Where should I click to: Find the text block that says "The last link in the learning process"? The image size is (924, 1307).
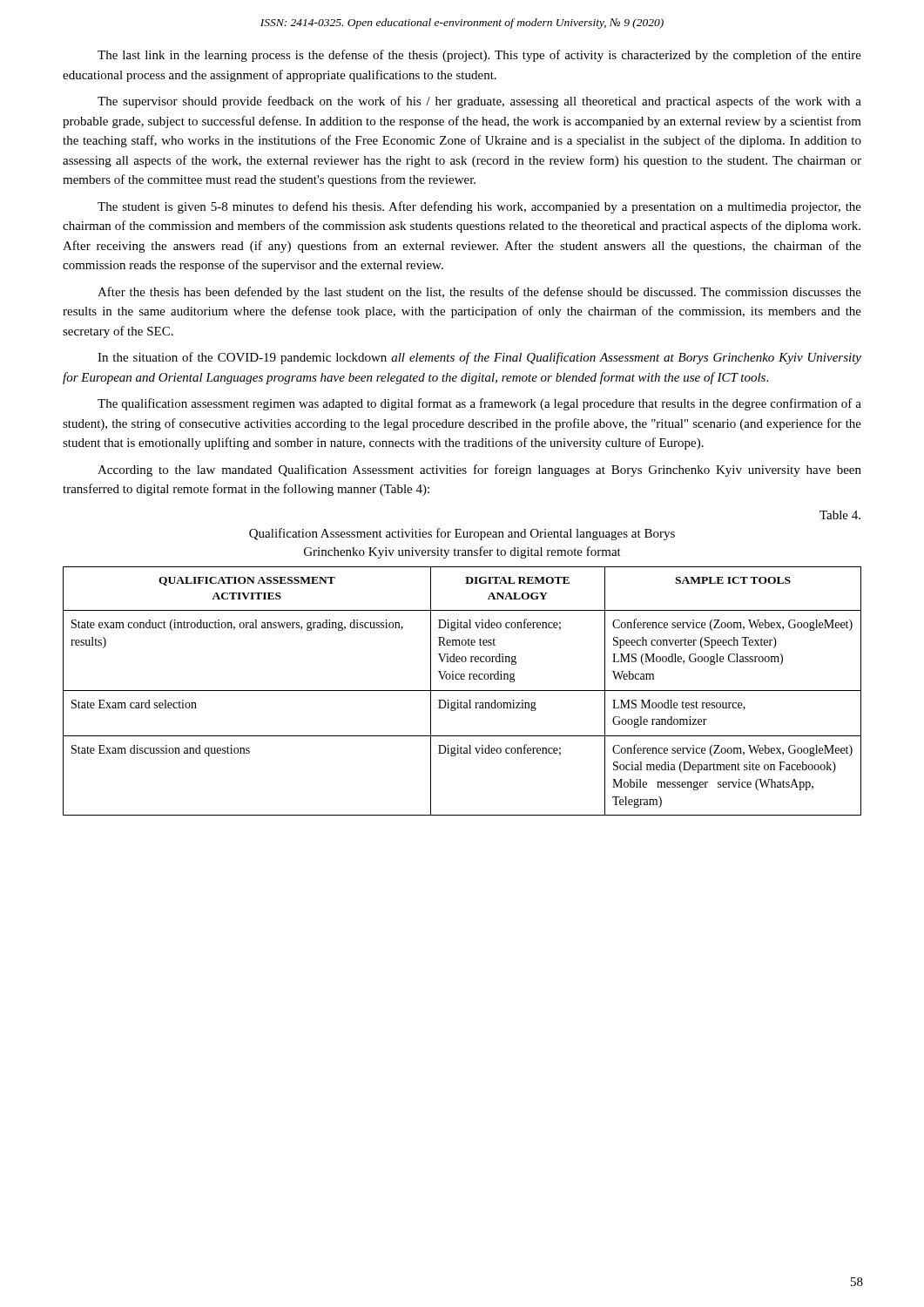point(462,65)
